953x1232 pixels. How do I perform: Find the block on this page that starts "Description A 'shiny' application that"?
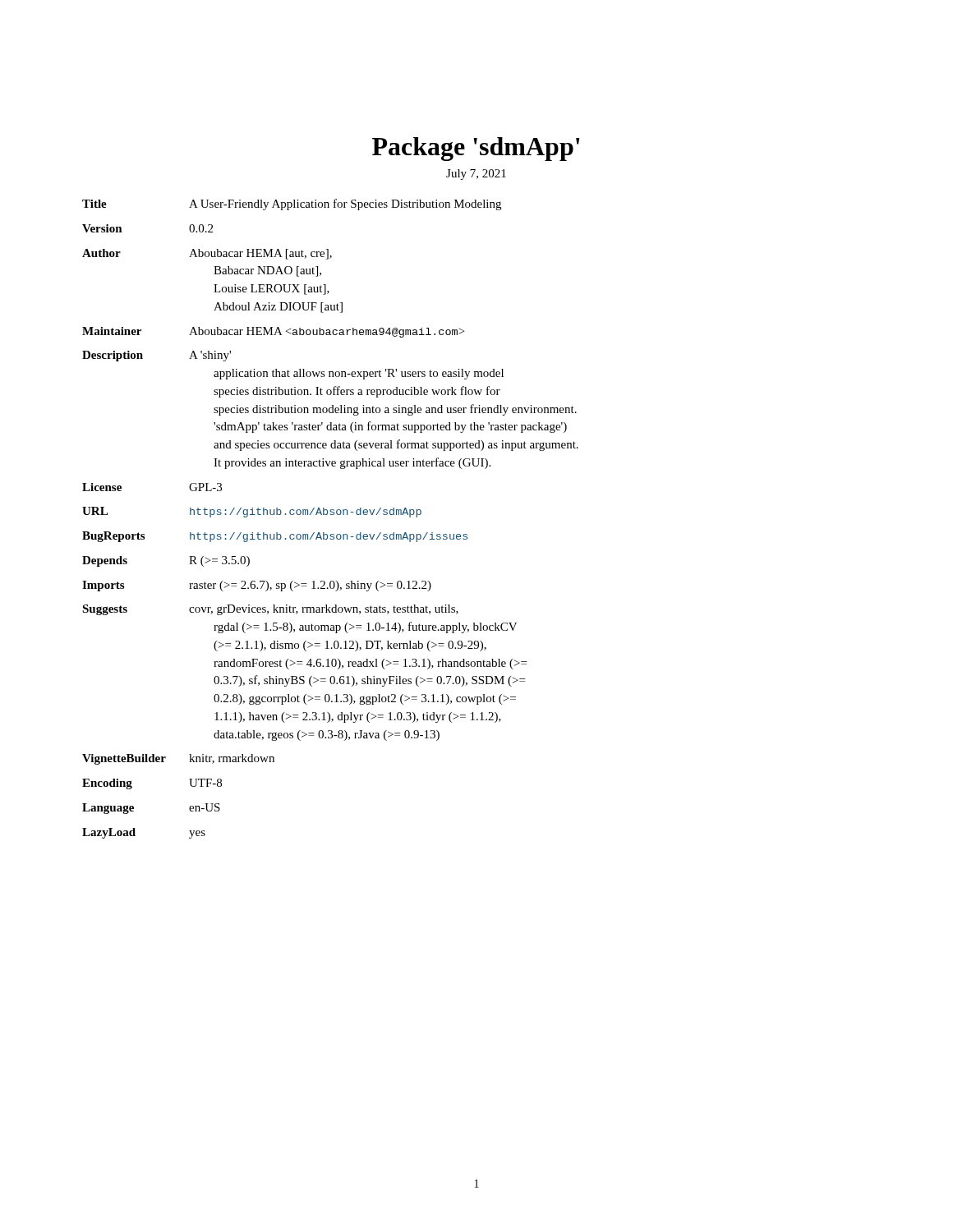476,409
